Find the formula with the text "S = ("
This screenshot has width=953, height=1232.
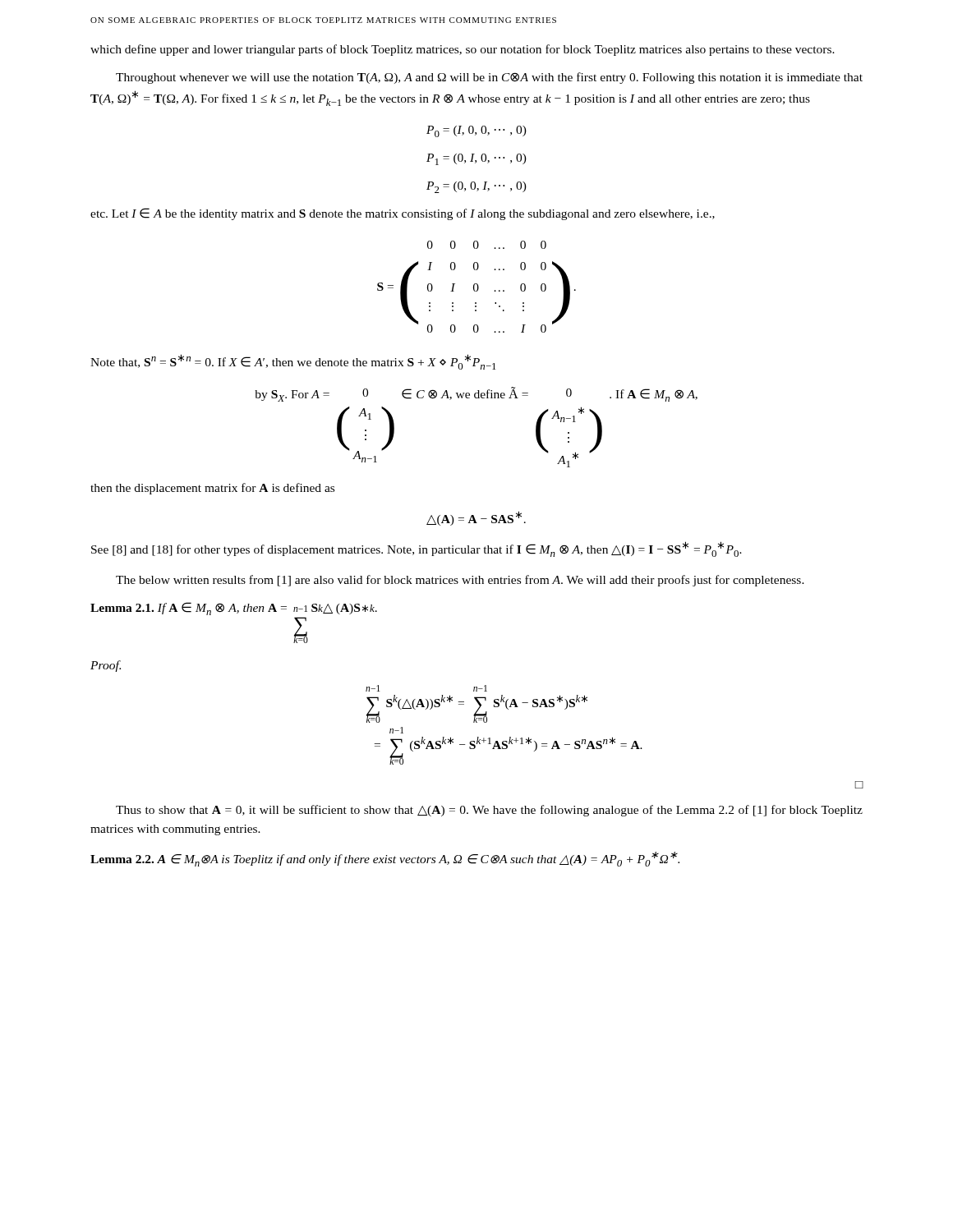click(476, 286)
